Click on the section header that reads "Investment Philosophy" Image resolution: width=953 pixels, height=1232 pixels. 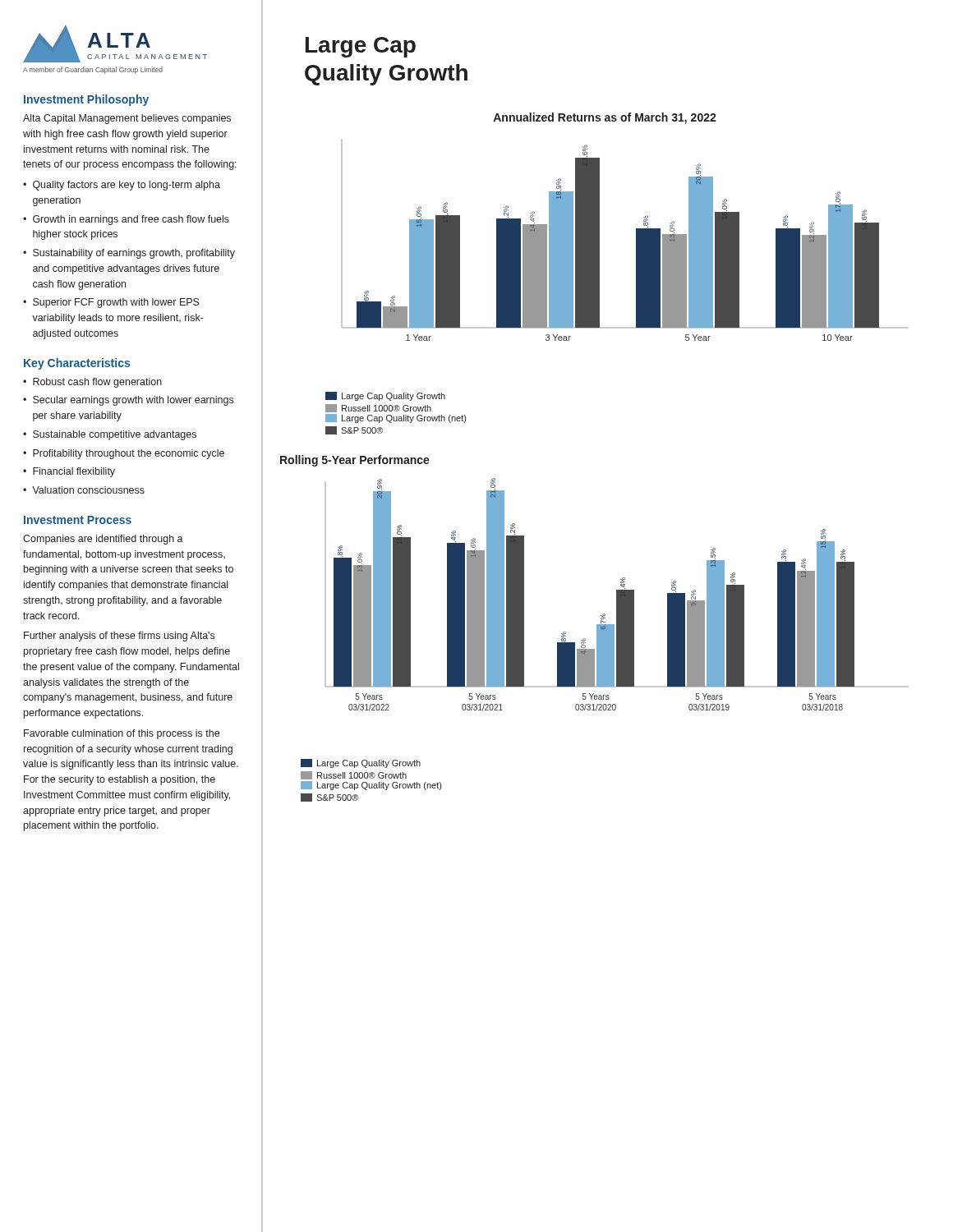tap(86, 99)
